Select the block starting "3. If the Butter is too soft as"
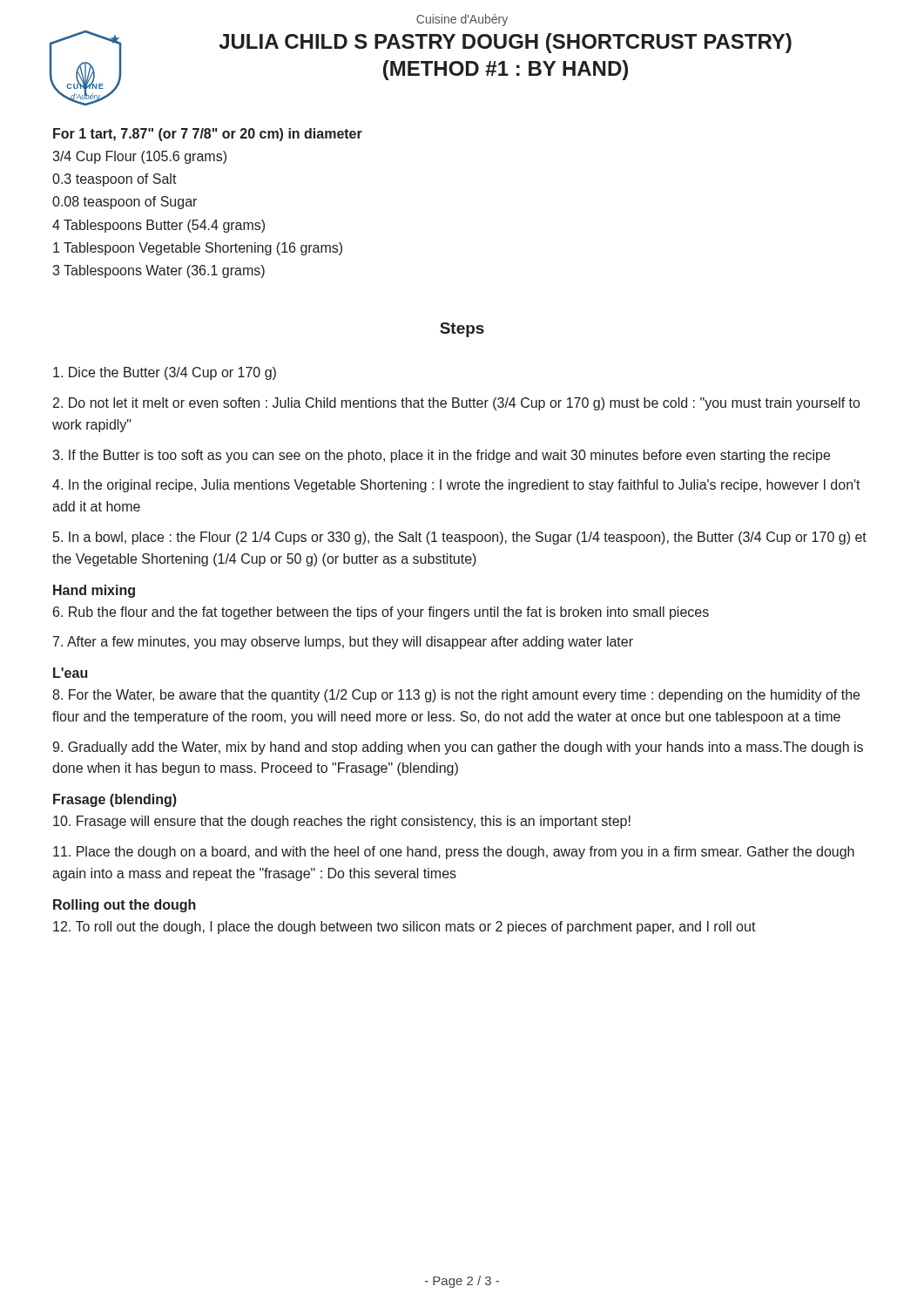The image size is (924, 1307). point(441,455)
